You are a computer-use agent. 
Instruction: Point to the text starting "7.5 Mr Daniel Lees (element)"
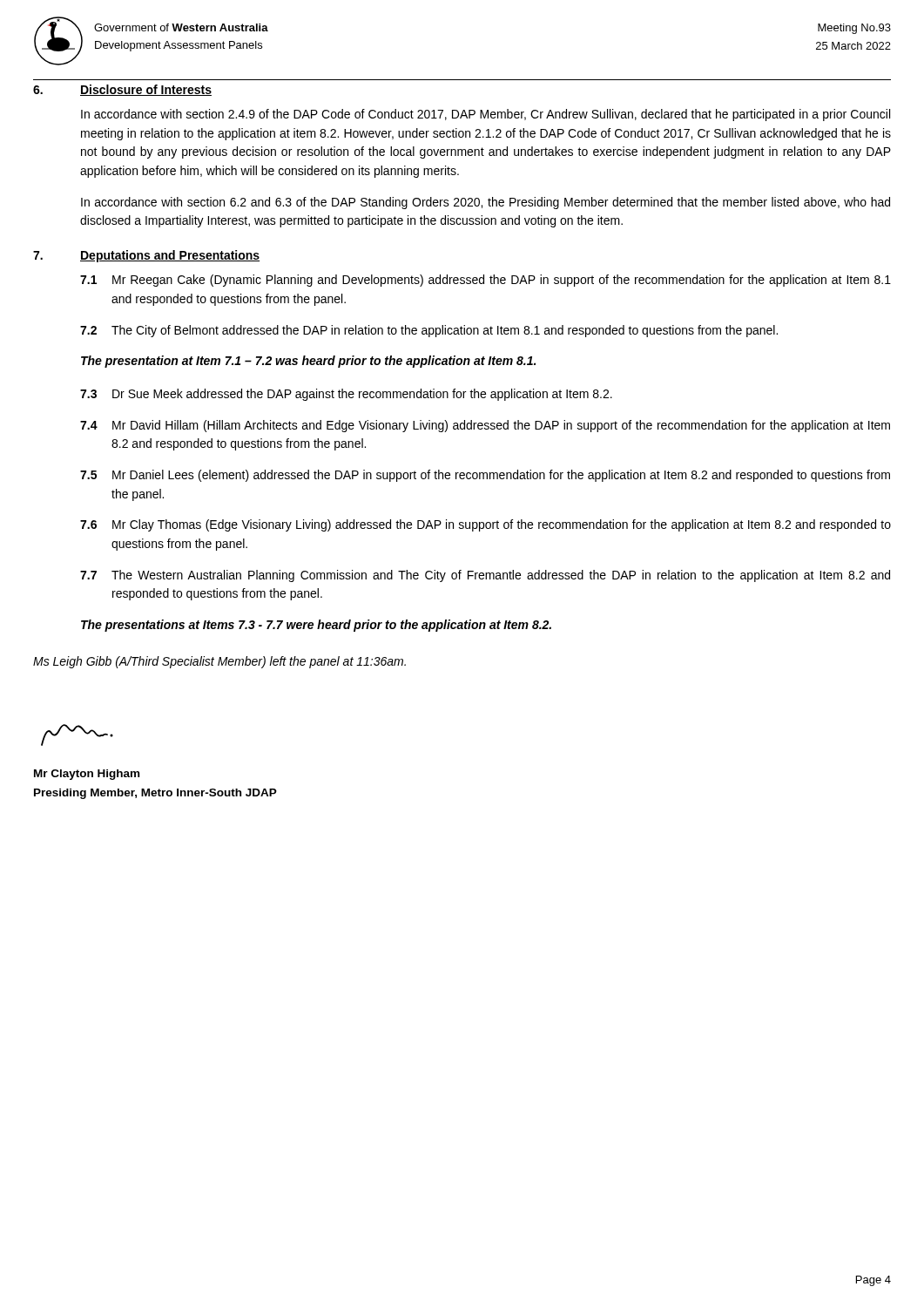(486, 485)
